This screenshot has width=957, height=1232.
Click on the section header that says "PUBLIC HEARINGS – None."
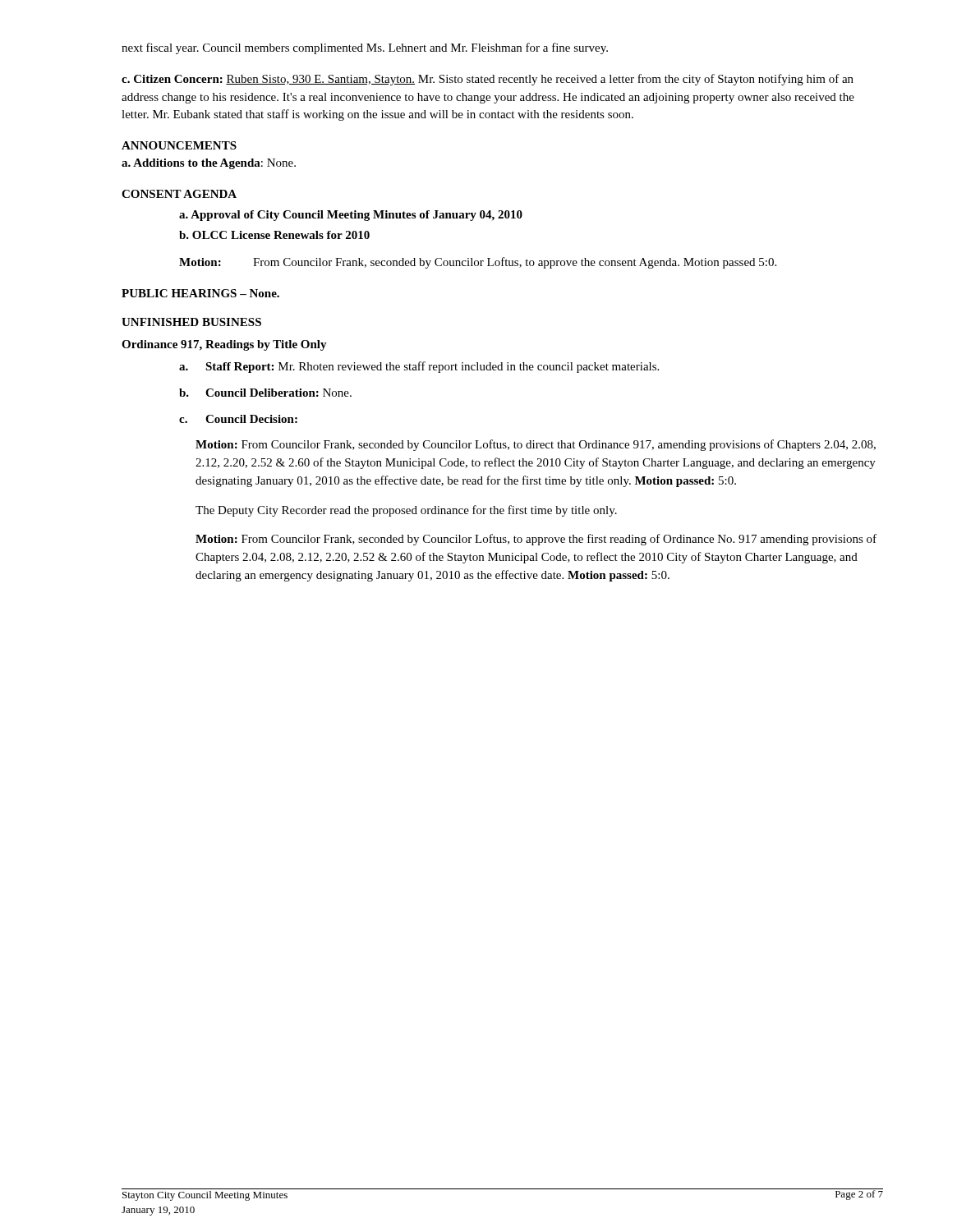(x=201, y=293)
